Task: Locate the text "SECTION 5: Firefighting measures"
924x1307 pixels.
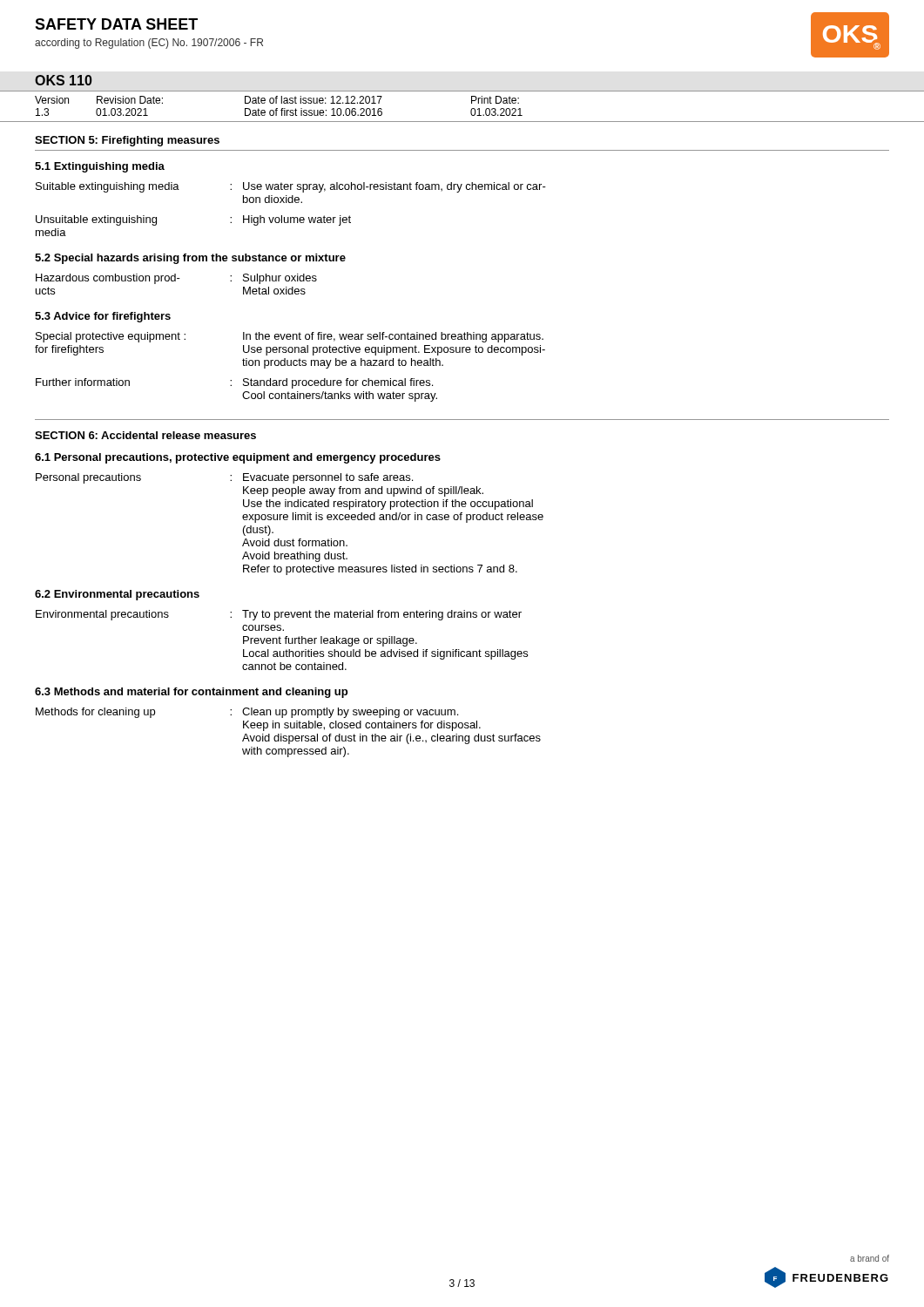Action: coord(462,142)
